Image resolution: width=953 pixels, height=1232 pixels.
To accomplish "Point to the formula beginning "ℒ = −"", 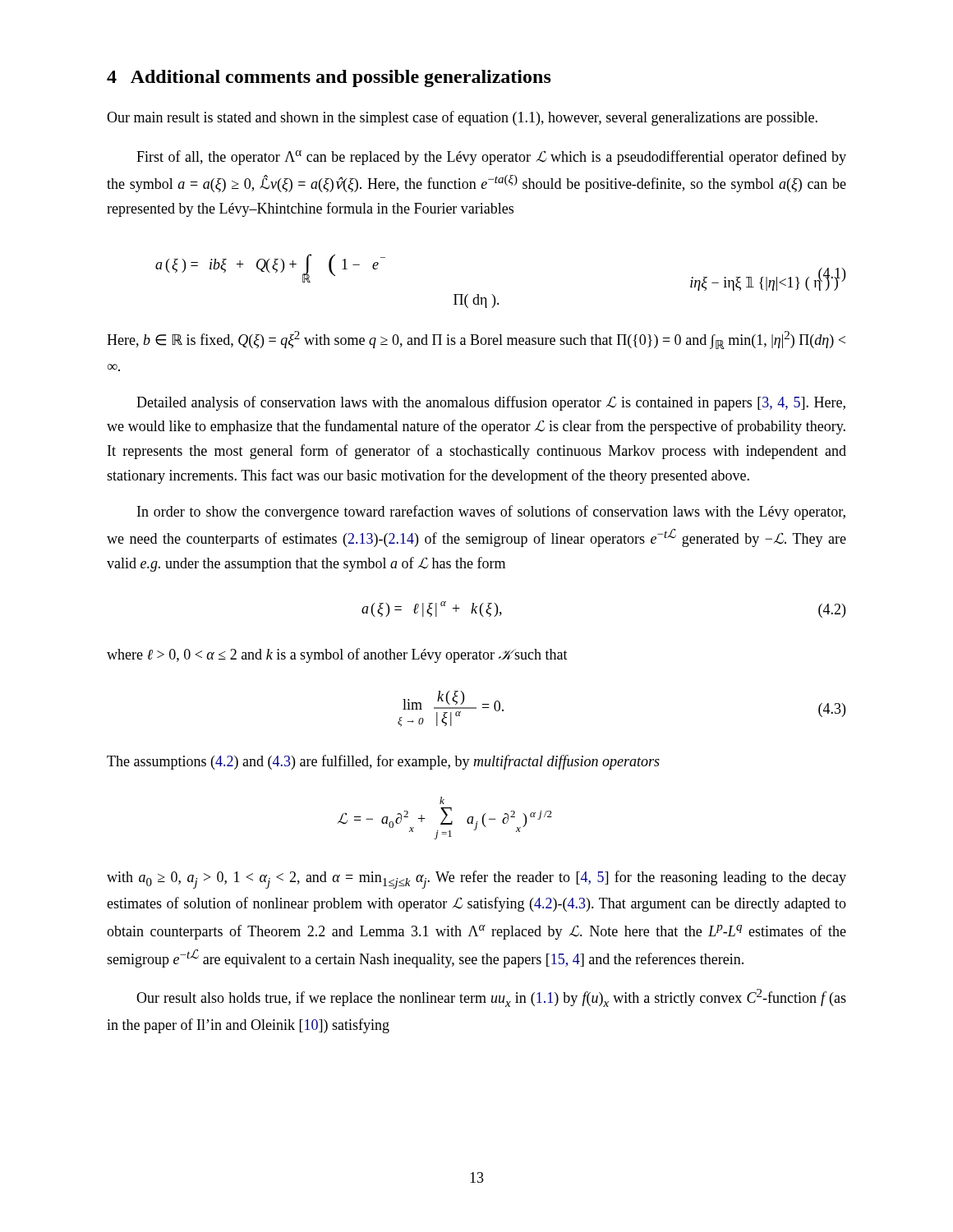I will (x=476, y=818).
